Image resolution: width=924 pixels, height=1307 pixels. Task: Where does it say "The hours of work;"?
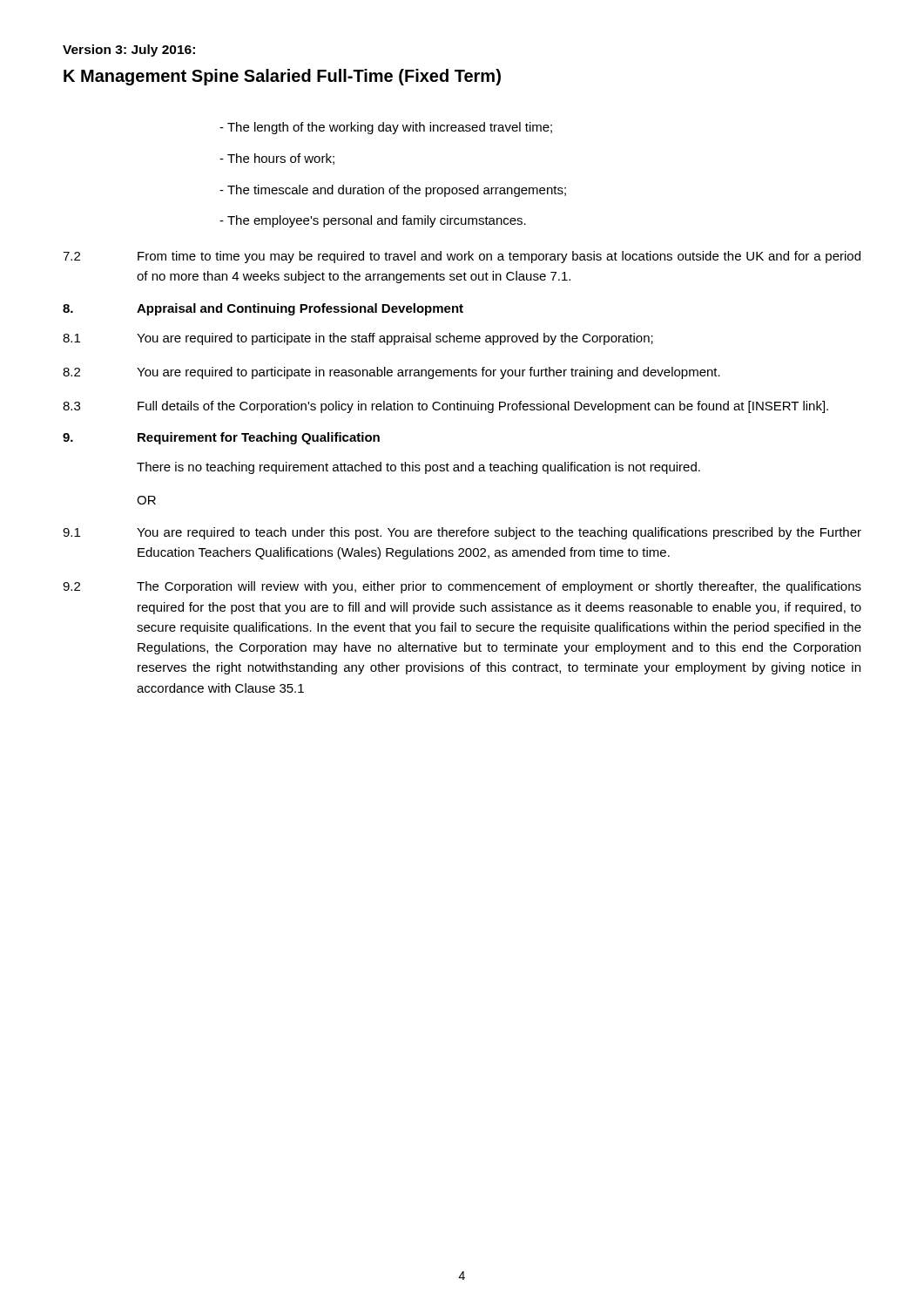click(277, 158)
